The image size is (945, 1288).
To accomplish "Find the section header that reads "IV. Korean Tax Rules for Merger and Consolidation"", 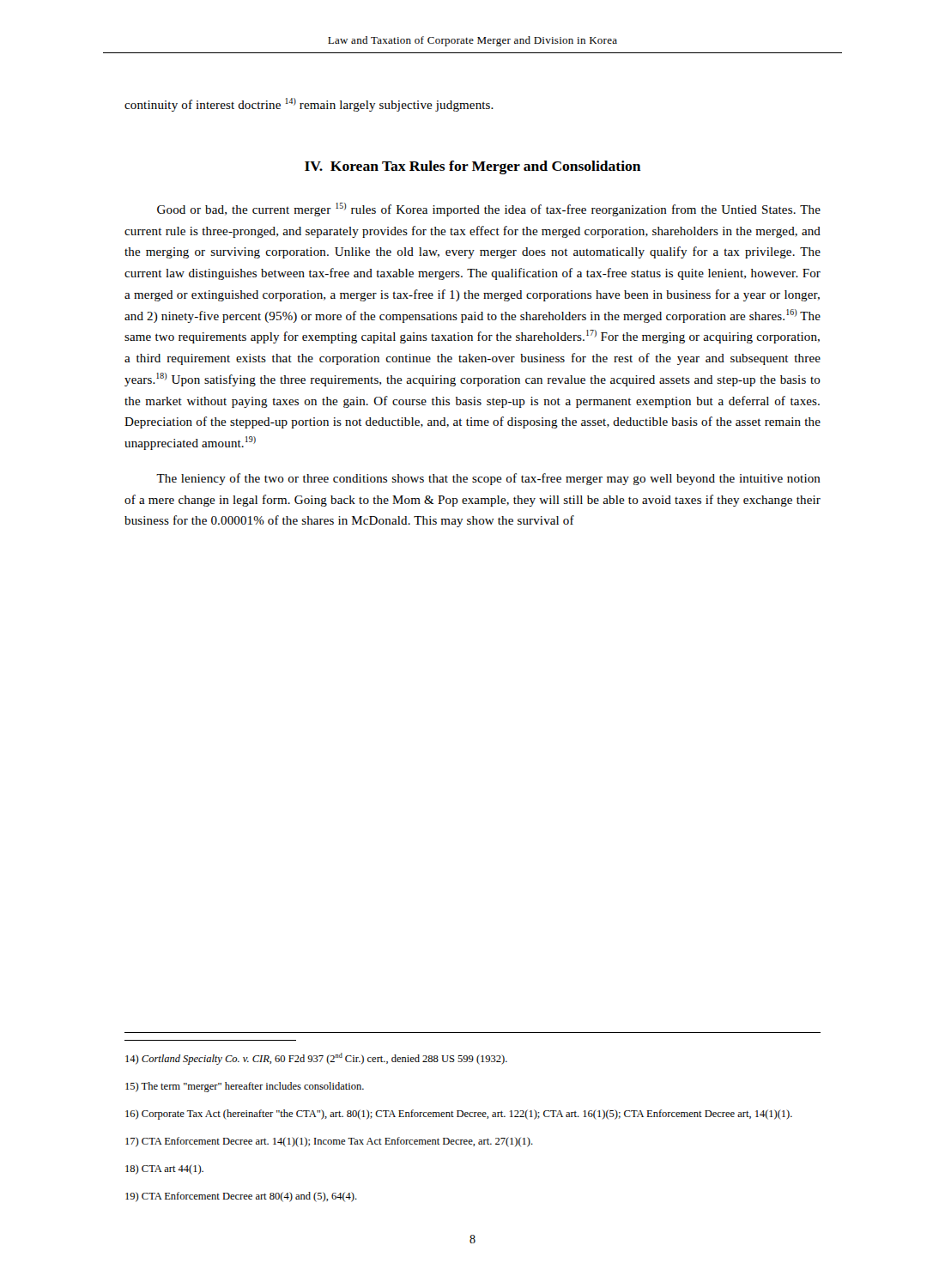I will coord(472,166).
